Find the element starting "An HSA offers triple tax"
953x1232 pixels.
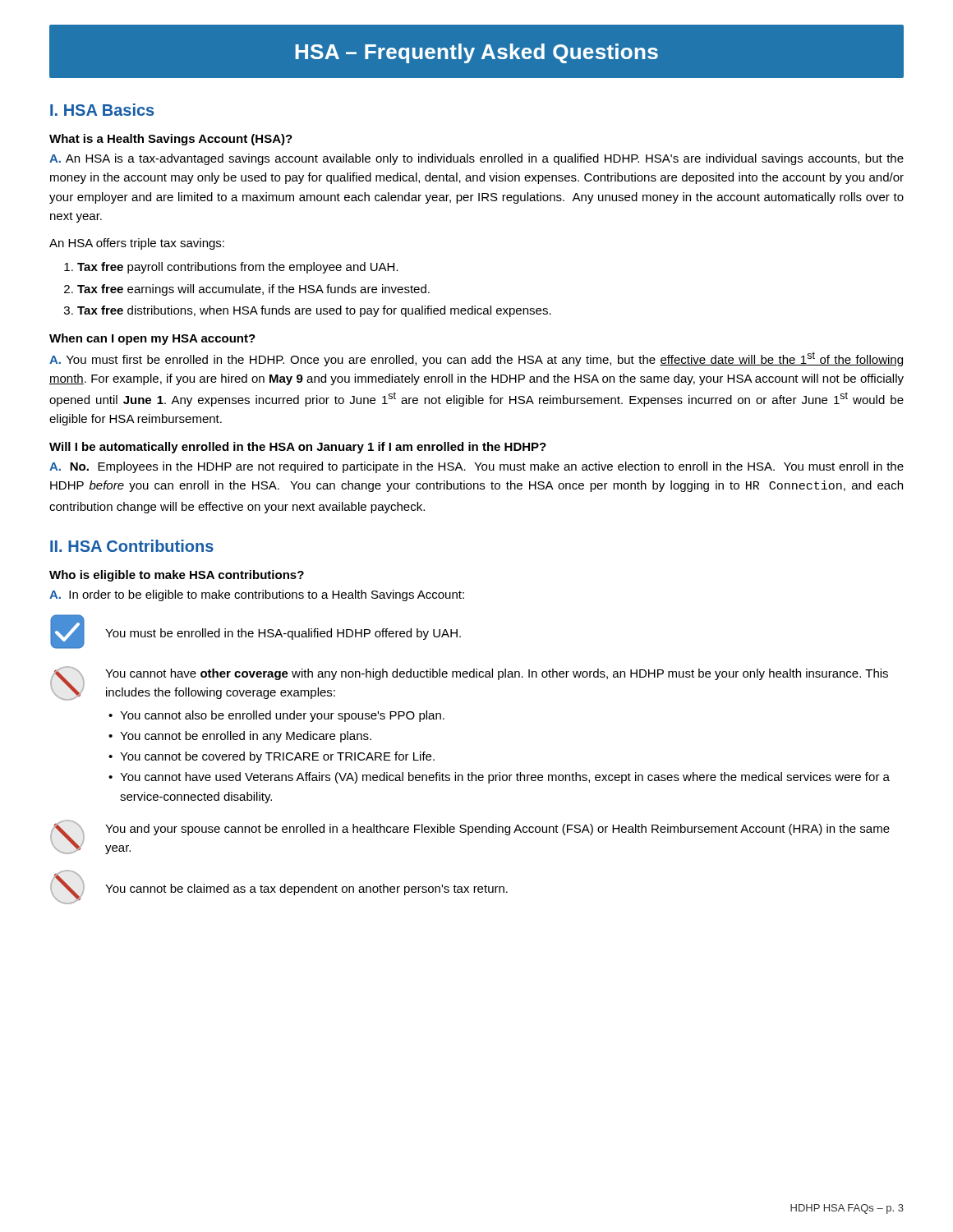click(137, 243)
